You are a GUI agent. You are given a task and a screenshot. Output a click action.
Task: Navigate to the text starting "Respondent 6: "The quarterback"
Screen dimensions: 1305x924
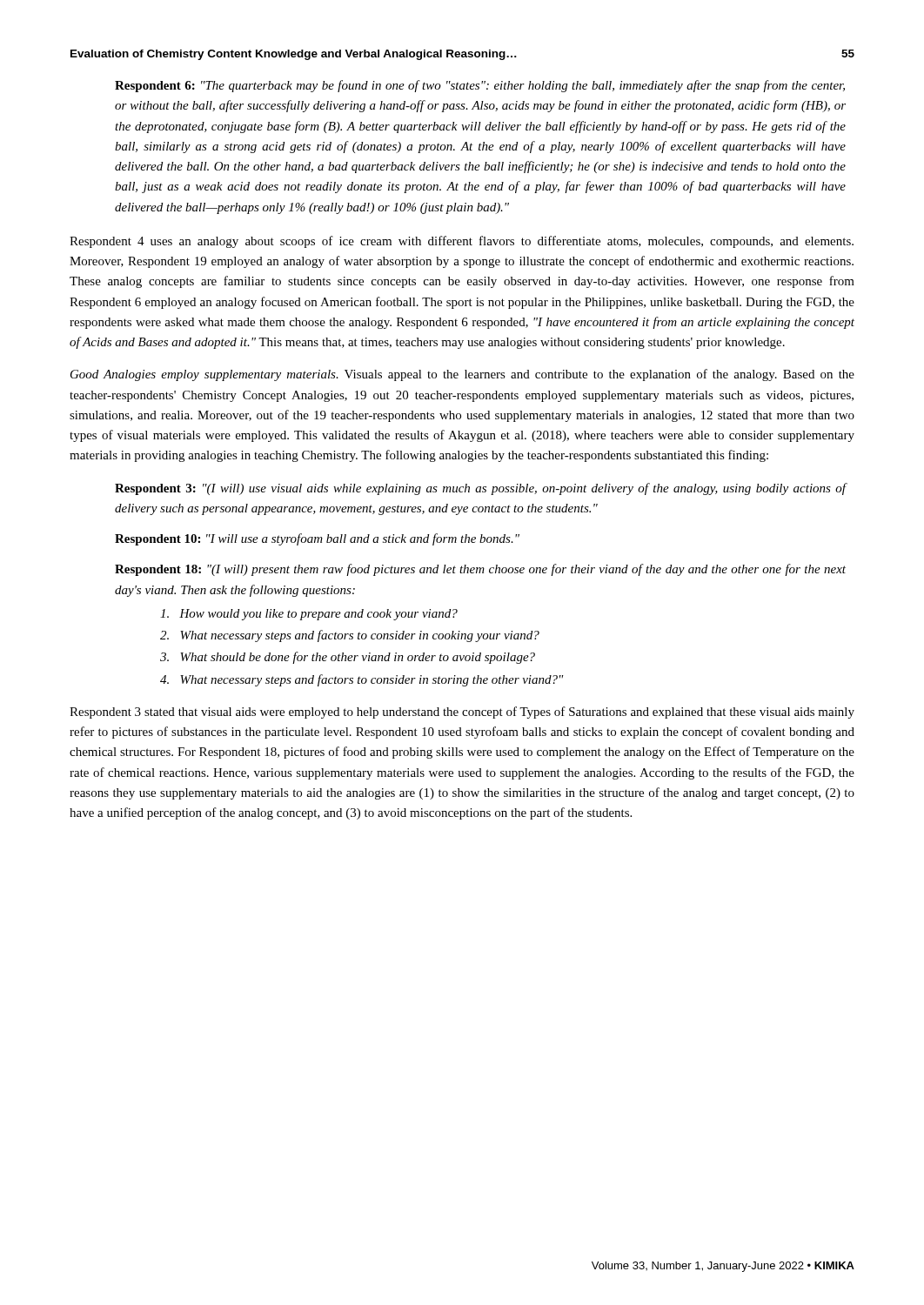480,146
